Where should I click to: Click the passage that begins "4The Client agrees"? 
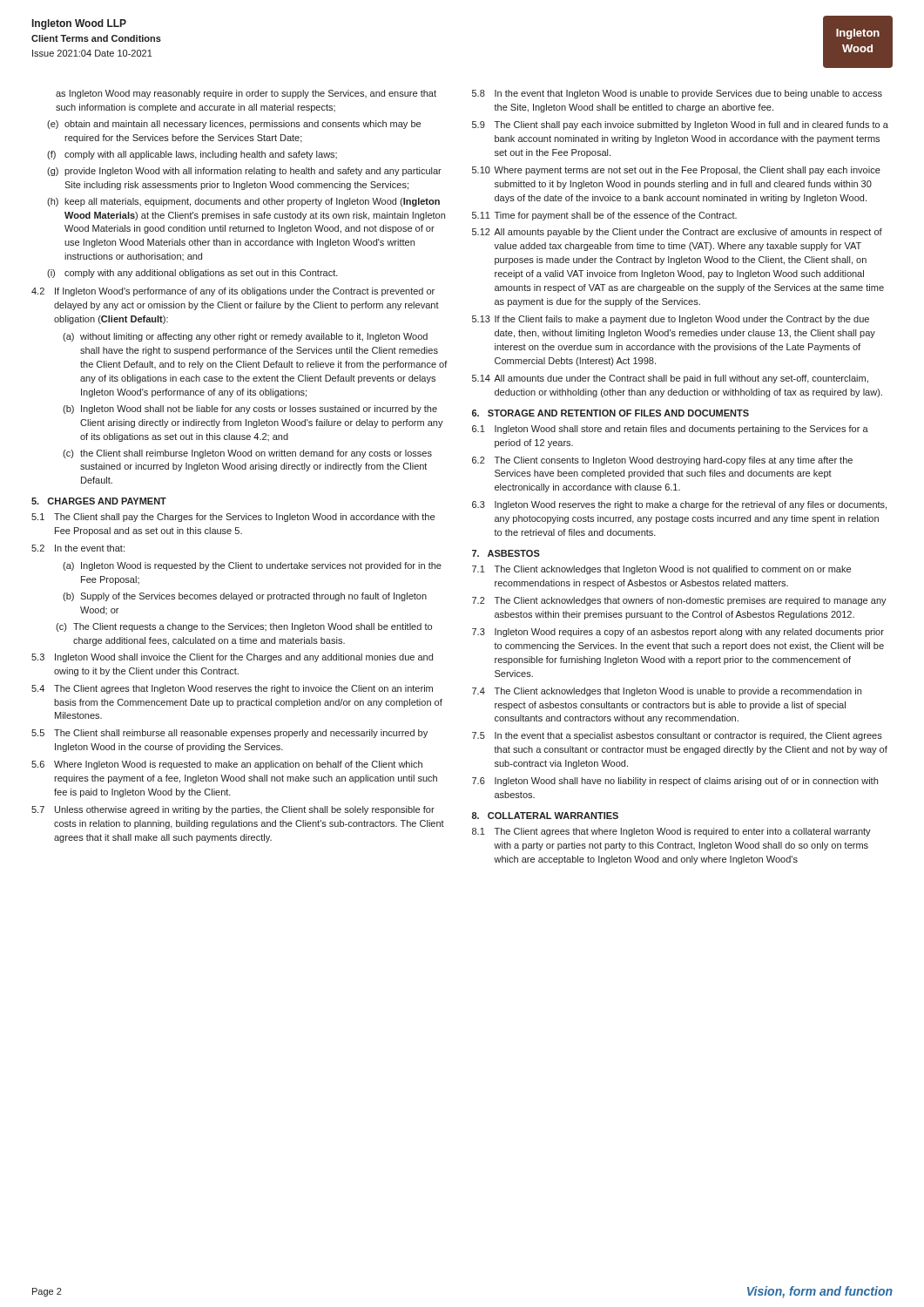[x=240, y=703]
